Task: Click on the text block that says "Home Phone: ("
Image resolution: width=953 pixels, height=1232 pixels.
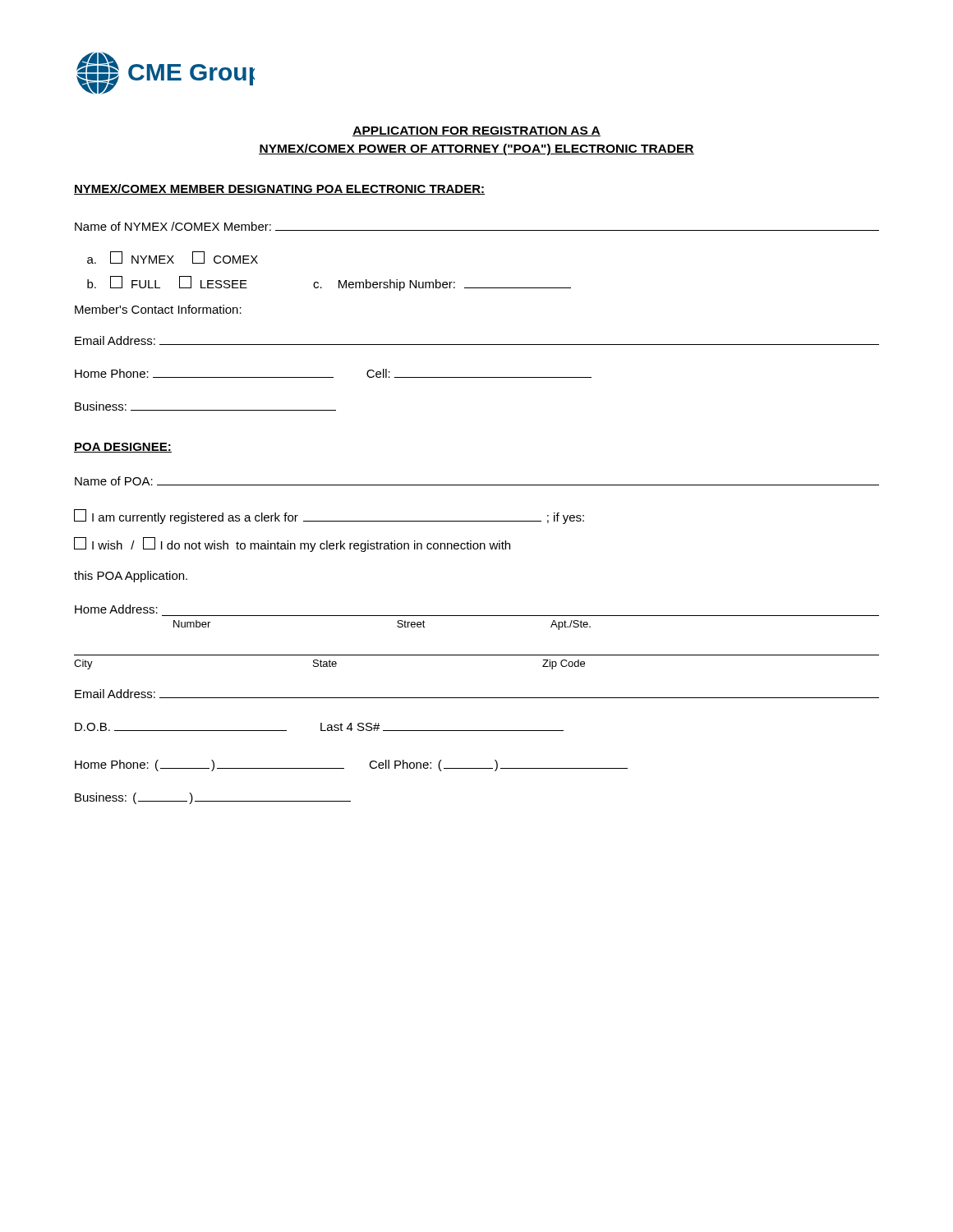Action: pos(351,762)
